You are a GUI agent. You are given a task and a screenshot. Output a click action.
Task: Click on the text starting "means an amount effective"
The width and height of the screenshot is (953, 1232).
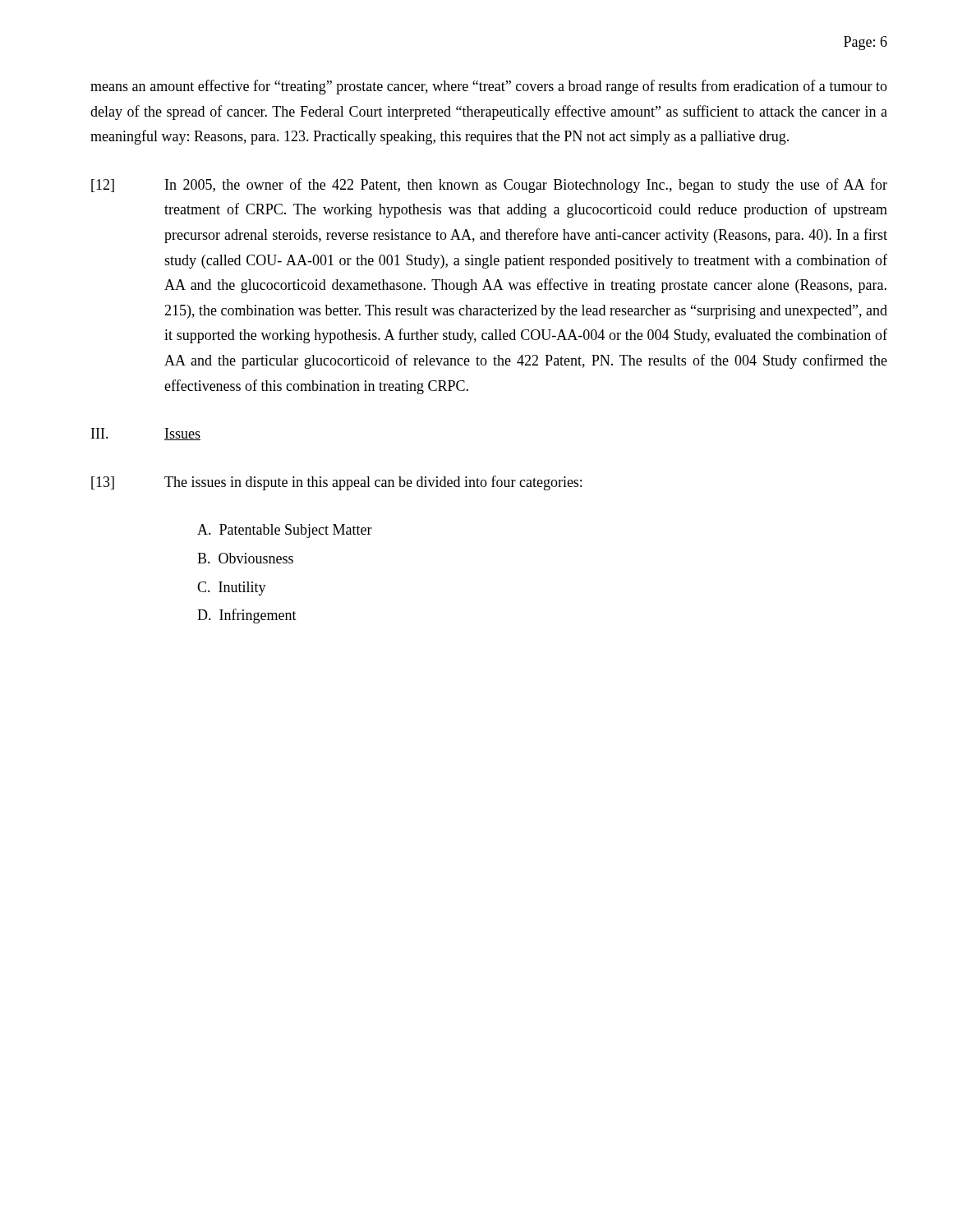(x=489, y=111)
